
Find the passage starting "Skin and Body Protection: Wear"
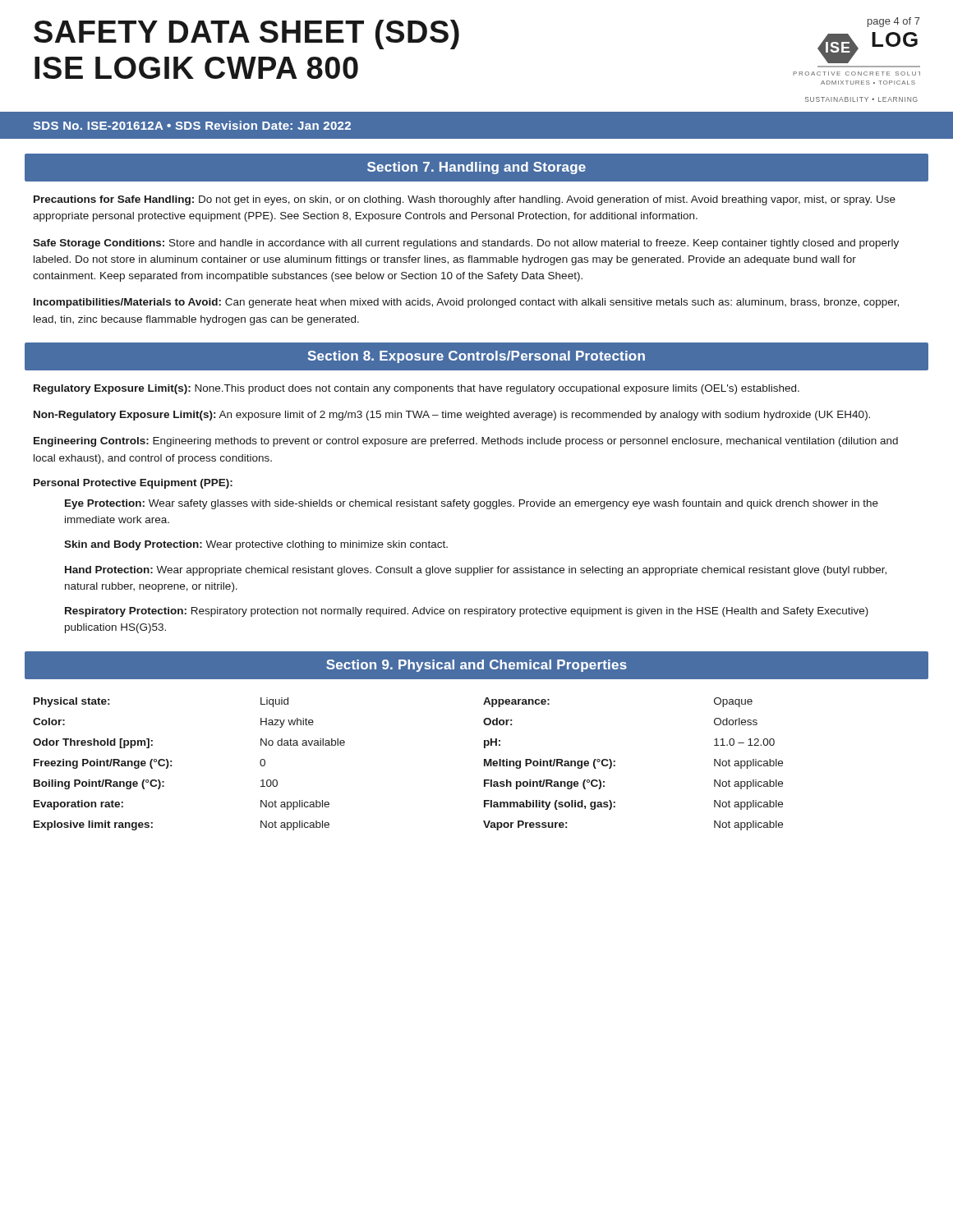256,544
